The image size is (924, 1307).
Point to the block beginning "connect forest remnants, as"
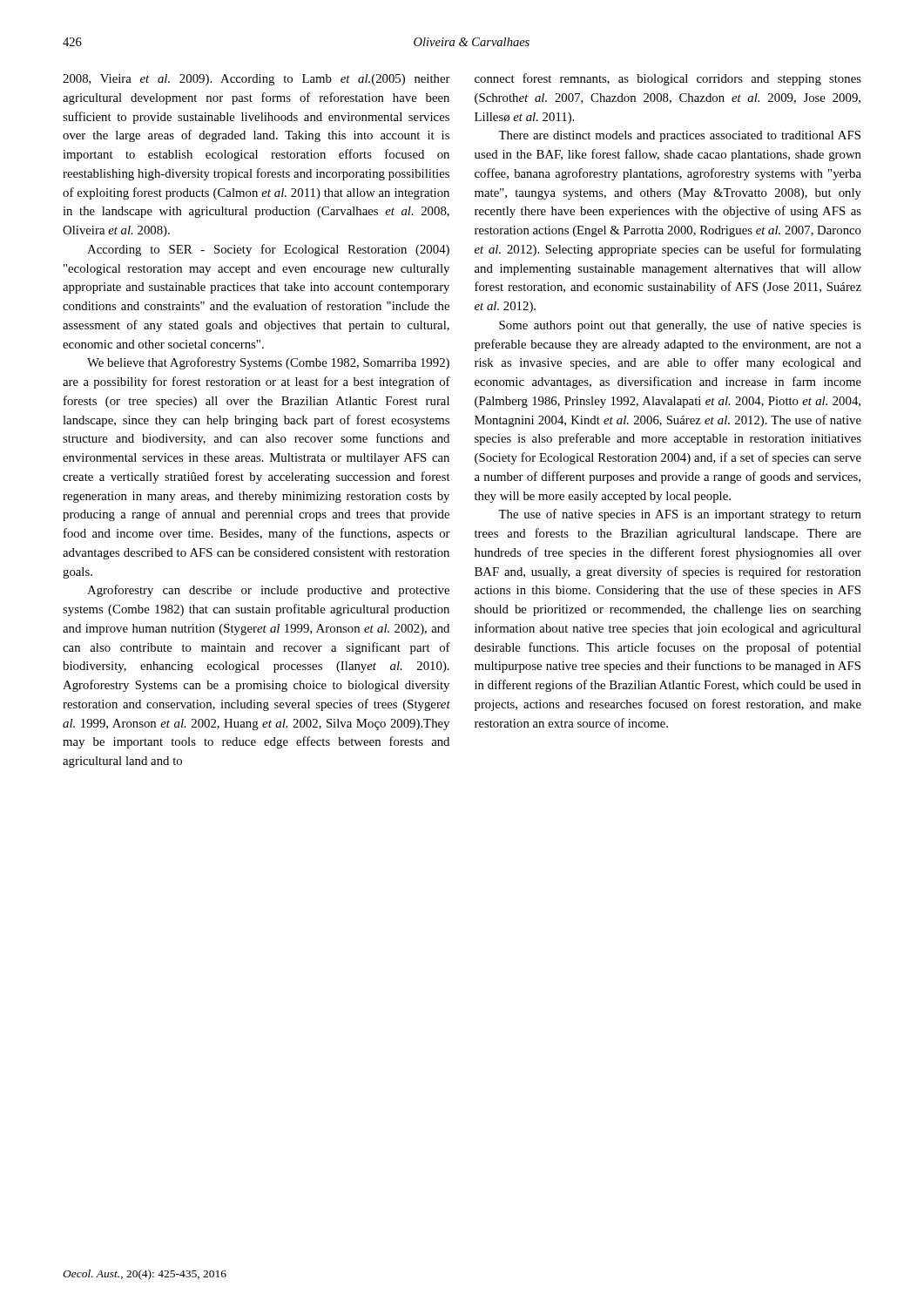tap(668, 98)
